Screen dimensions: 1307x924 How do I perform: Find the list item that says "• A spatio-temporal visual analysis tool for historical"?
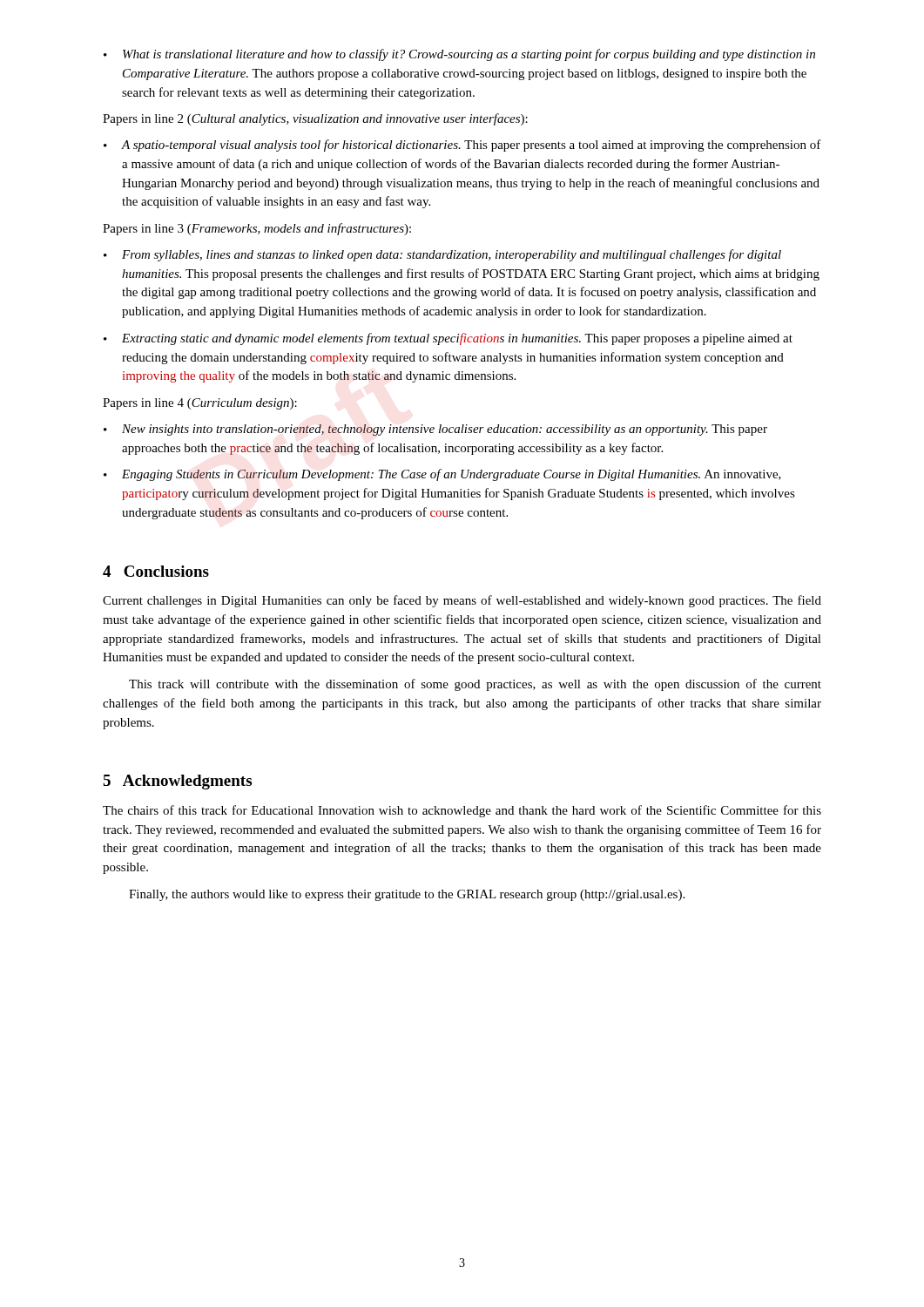(x=462, y=174)
